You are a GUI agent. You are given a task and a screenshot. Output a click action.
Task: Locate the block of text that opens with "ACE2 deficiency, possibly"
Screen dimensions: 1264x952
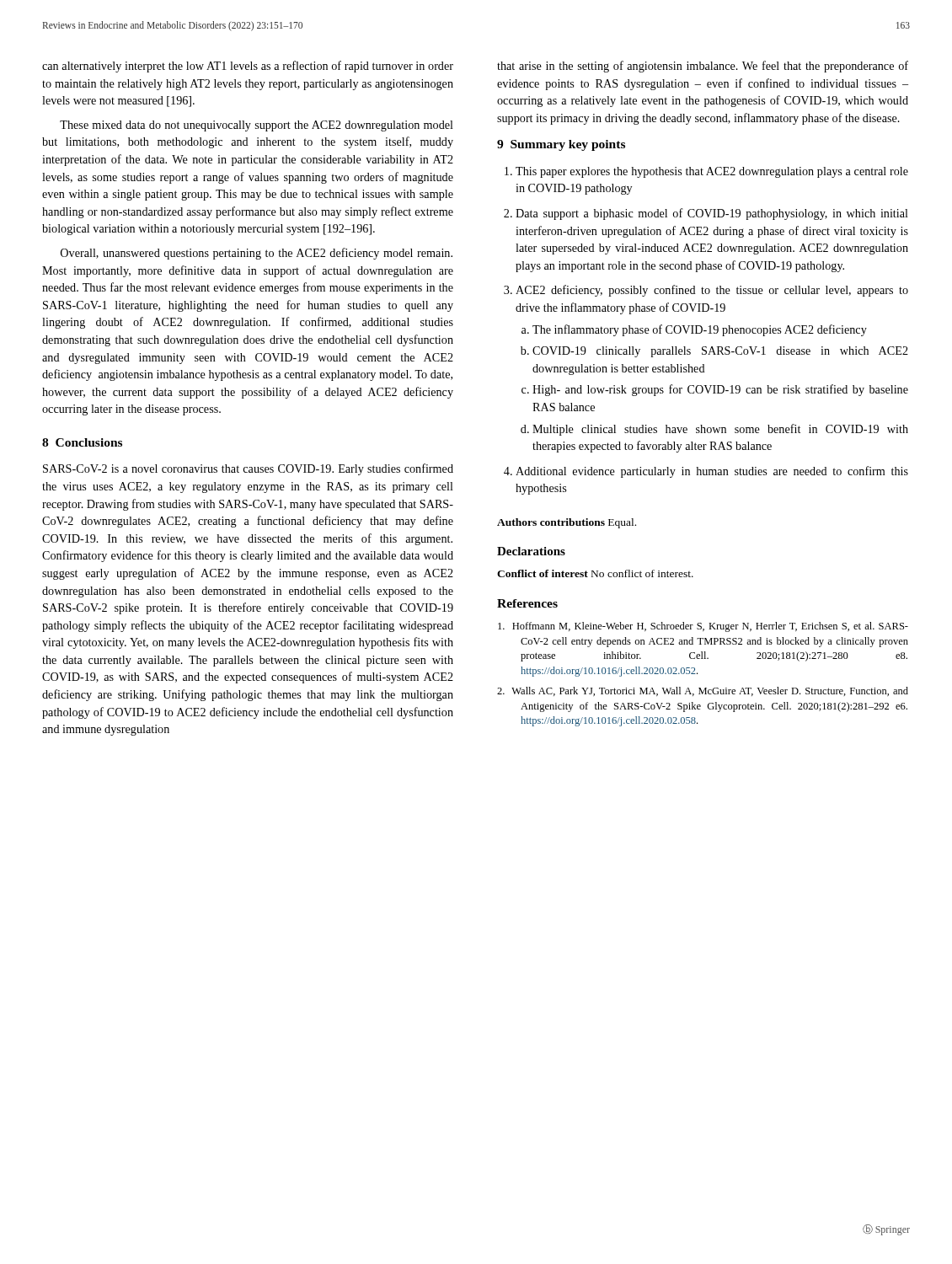pos(712,369)
